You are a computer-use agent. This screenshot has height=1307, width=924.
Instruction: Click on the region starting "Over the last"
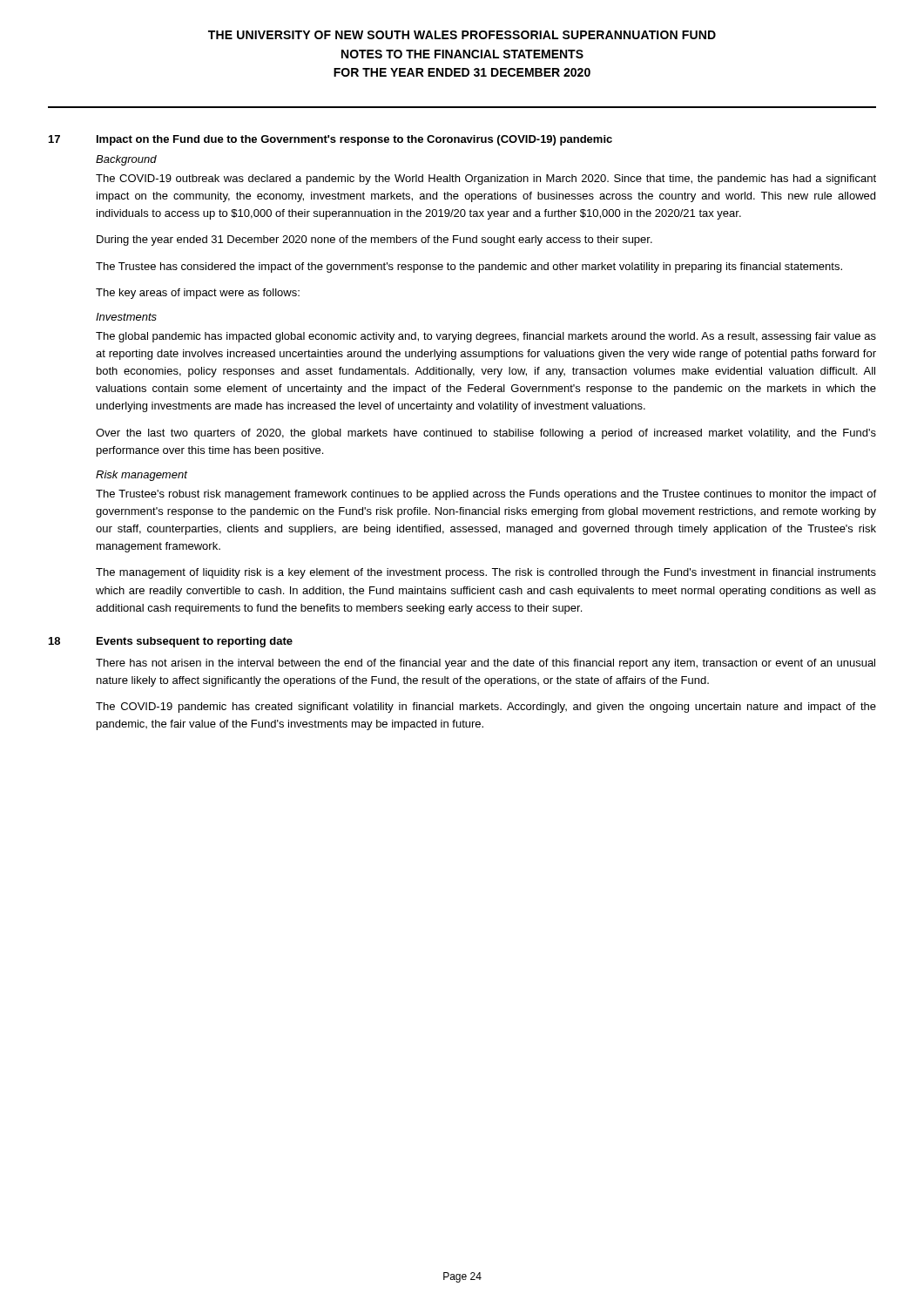coord(486,441)
